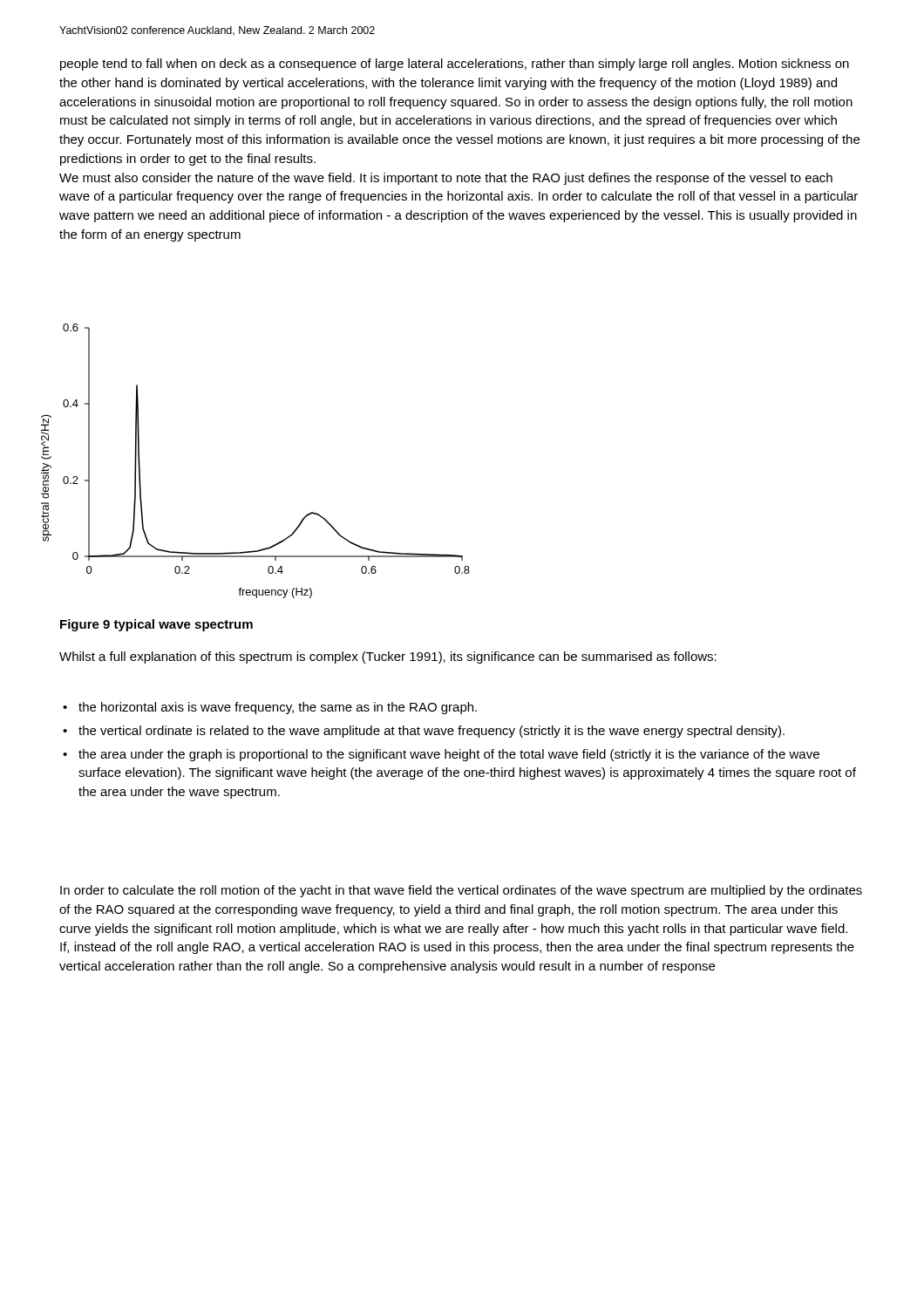Point to the text starting "• the horizontal axis is"
Viewport: 924px width, 1308px height.
(270, 707)
